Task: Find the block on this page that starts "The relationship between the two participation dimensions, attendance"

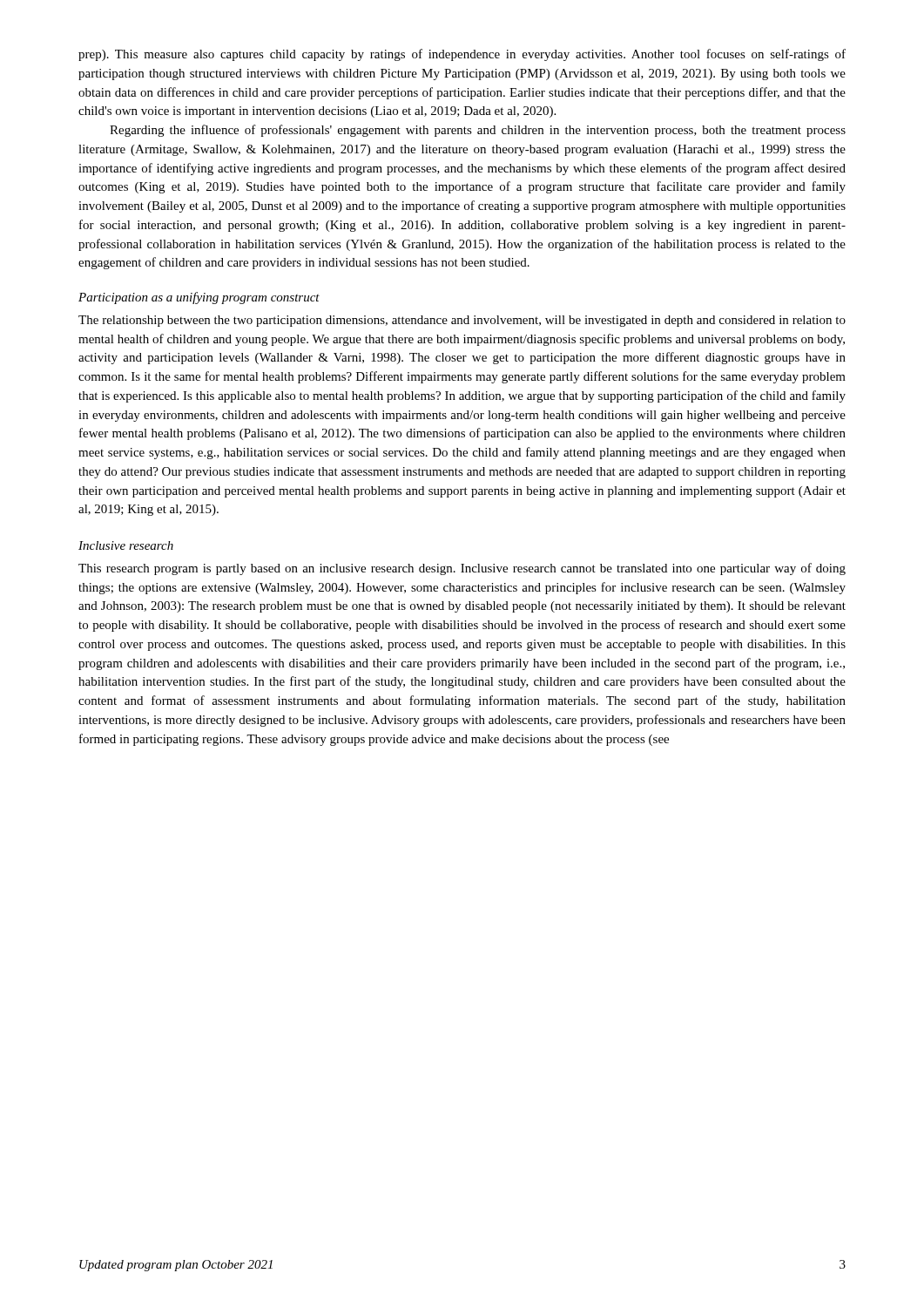Action: point(462,415)
